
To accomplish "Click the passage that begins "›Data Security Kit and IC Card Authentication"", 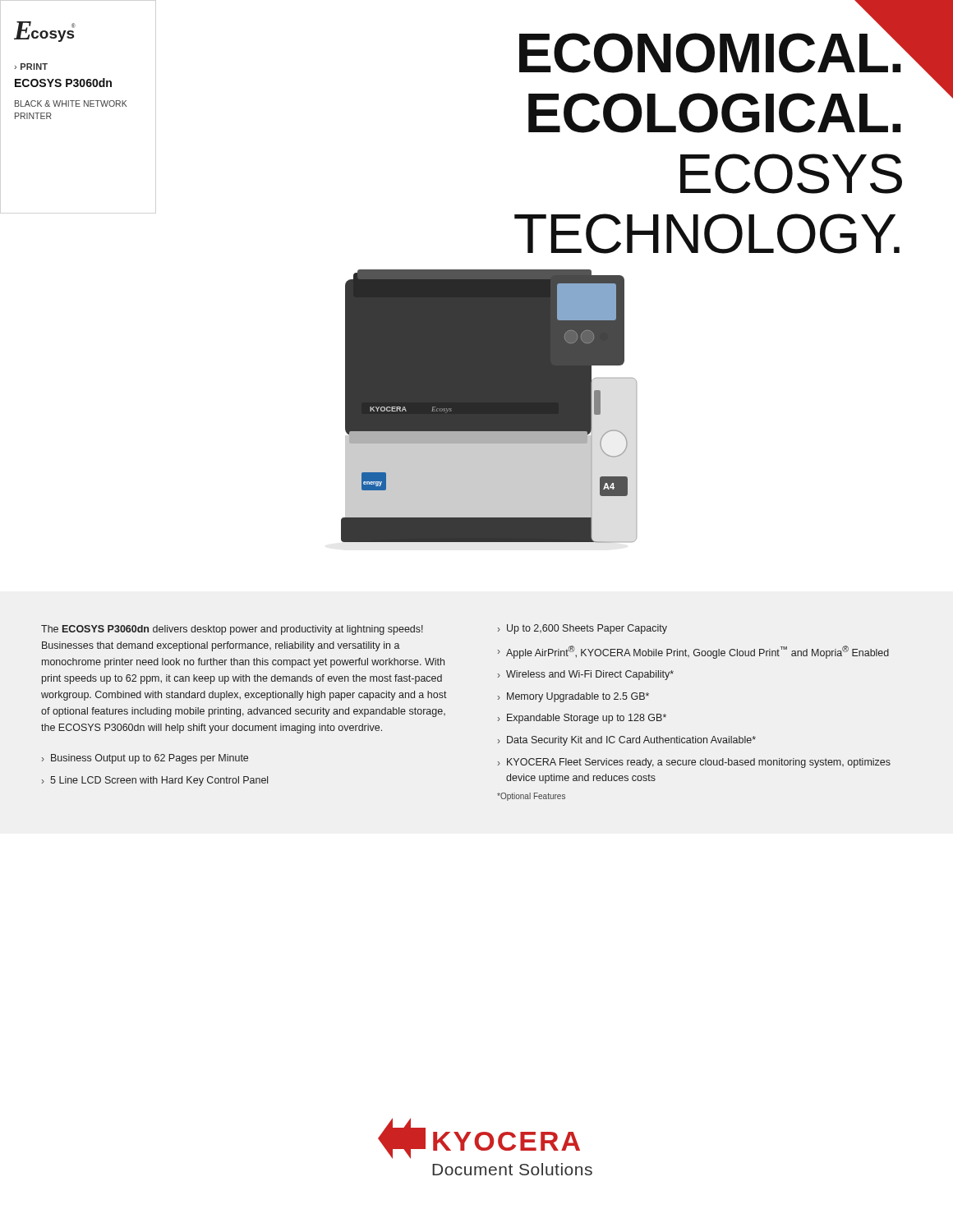I will 627,741.
